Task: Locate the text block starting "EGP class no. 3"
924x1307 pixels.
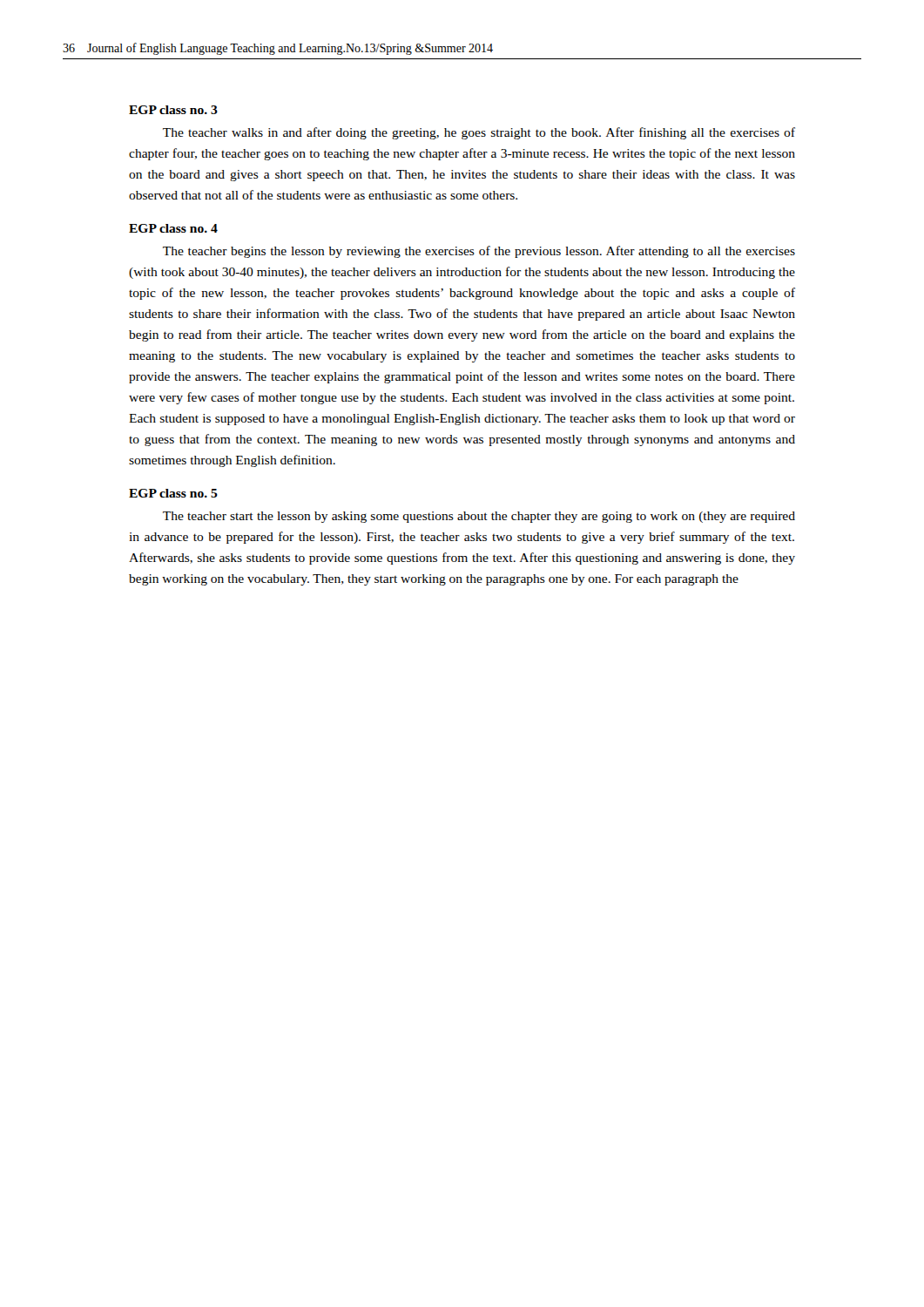Action: (x=173, y=109)
